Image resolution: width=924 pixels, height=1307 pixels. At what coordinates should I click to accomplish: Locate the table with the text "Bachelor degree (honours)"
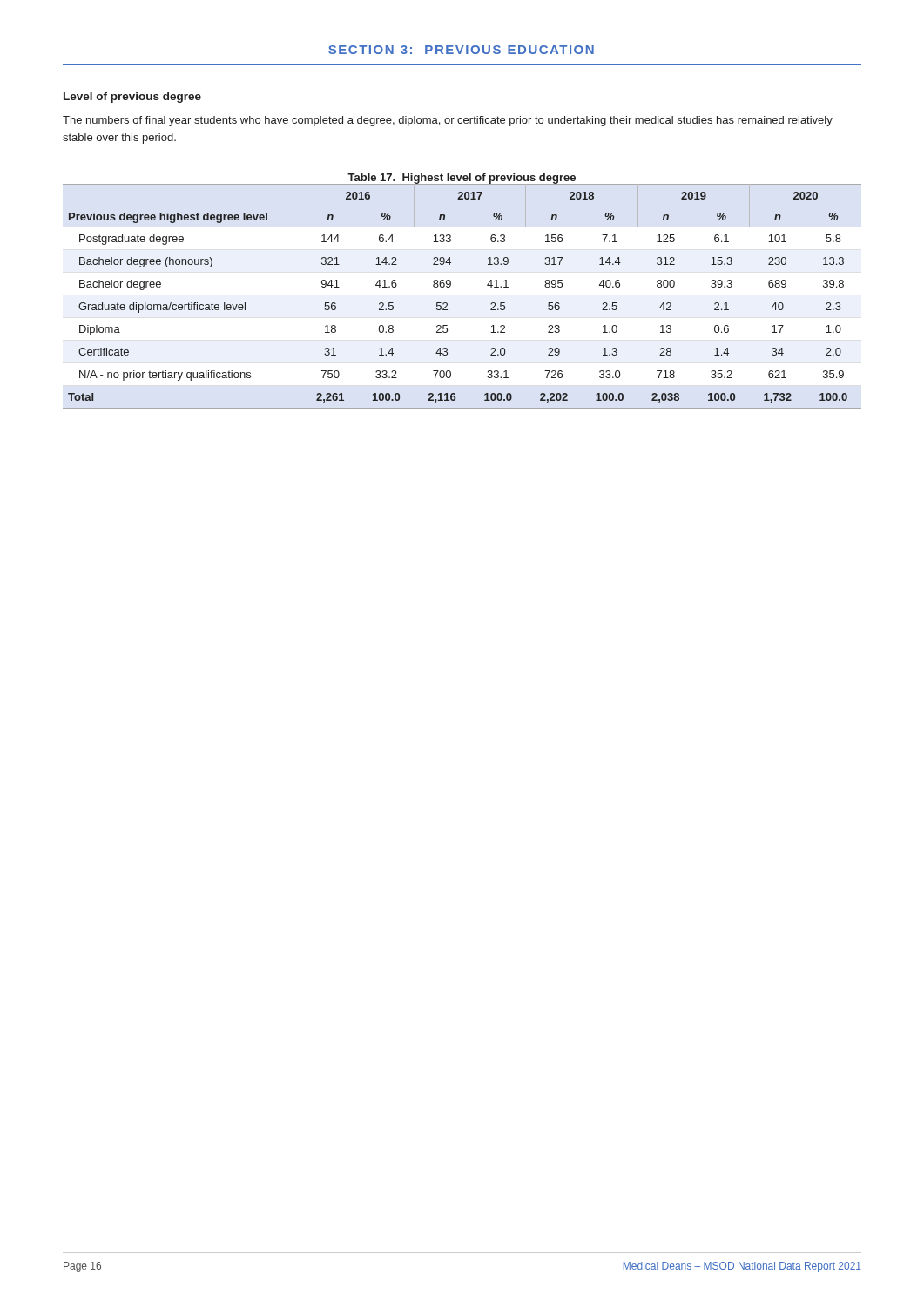[x=462, y=297]
